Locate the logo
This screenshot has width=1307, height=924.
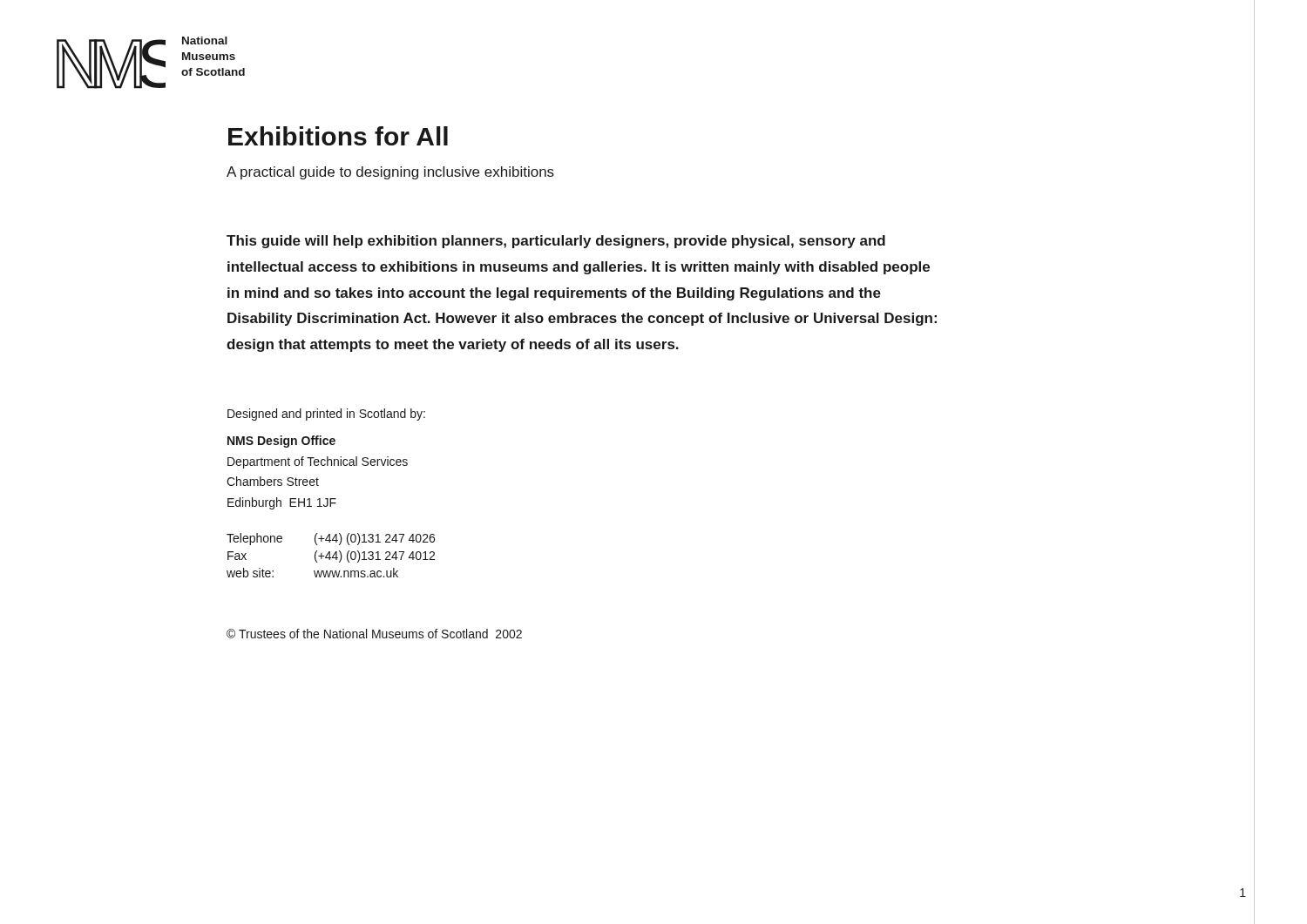click(x=149, y=59)
